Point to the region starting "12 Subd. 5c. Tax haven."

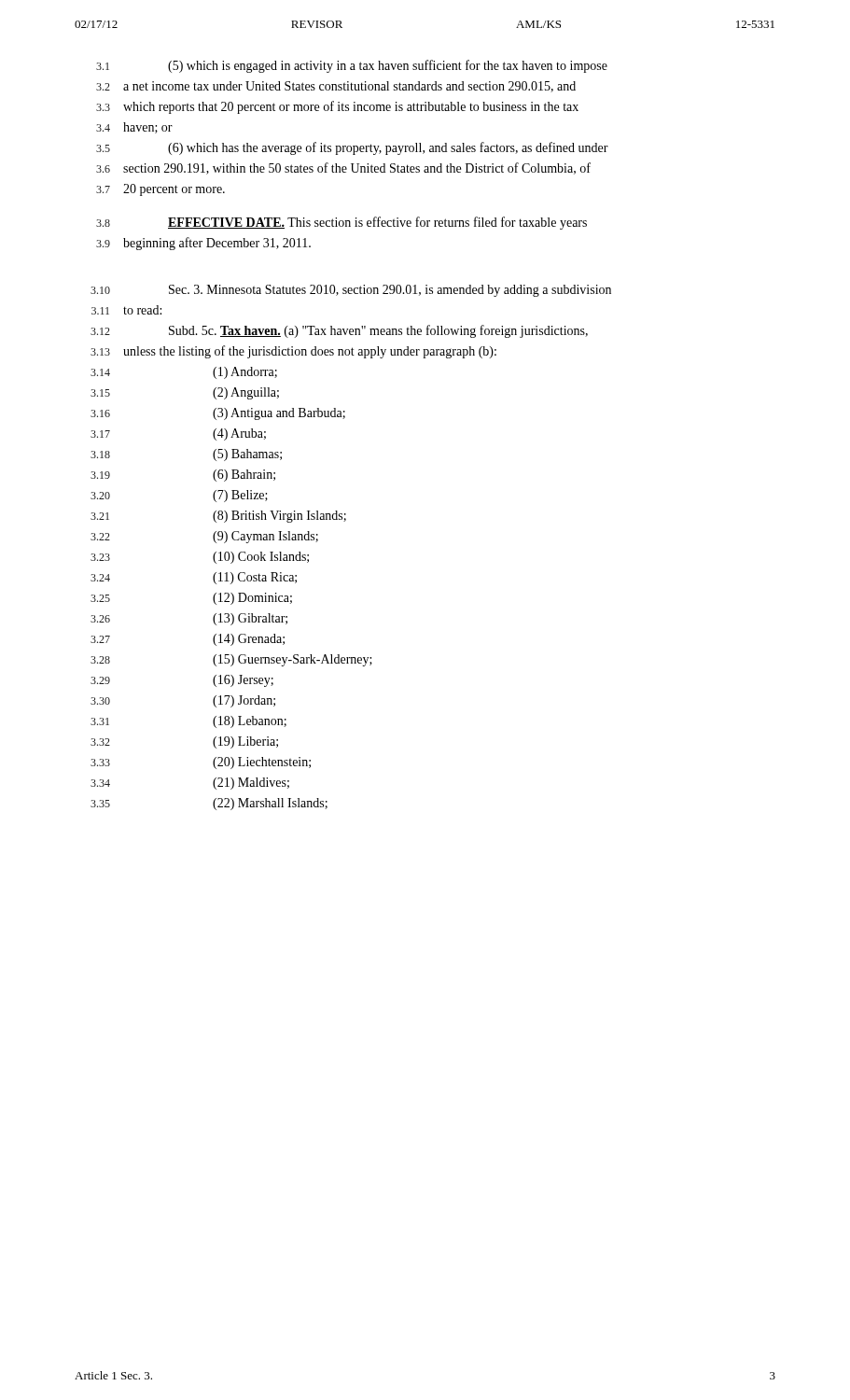click(x=425, y=331)
